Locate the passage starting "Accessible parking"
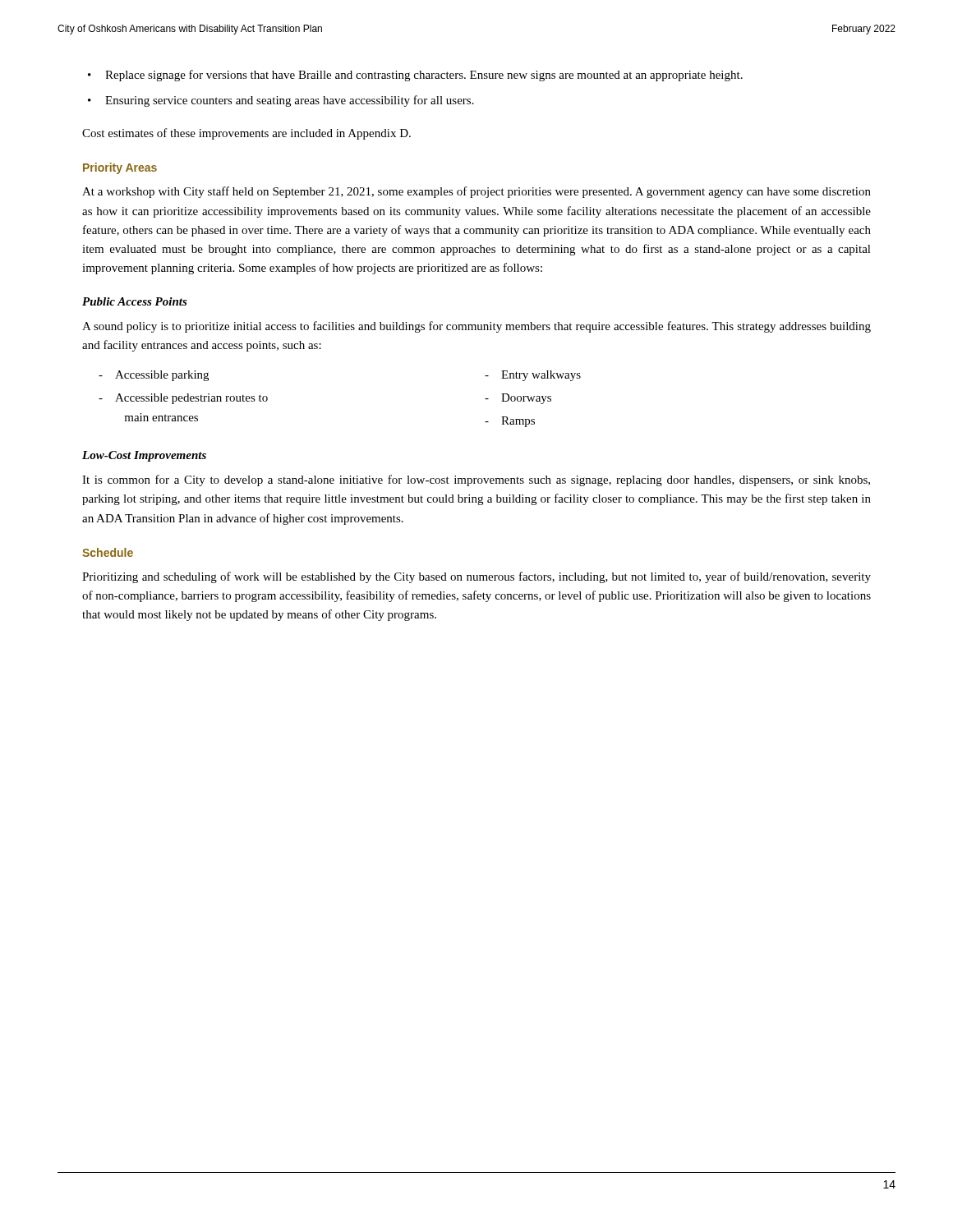 (162, 375)
